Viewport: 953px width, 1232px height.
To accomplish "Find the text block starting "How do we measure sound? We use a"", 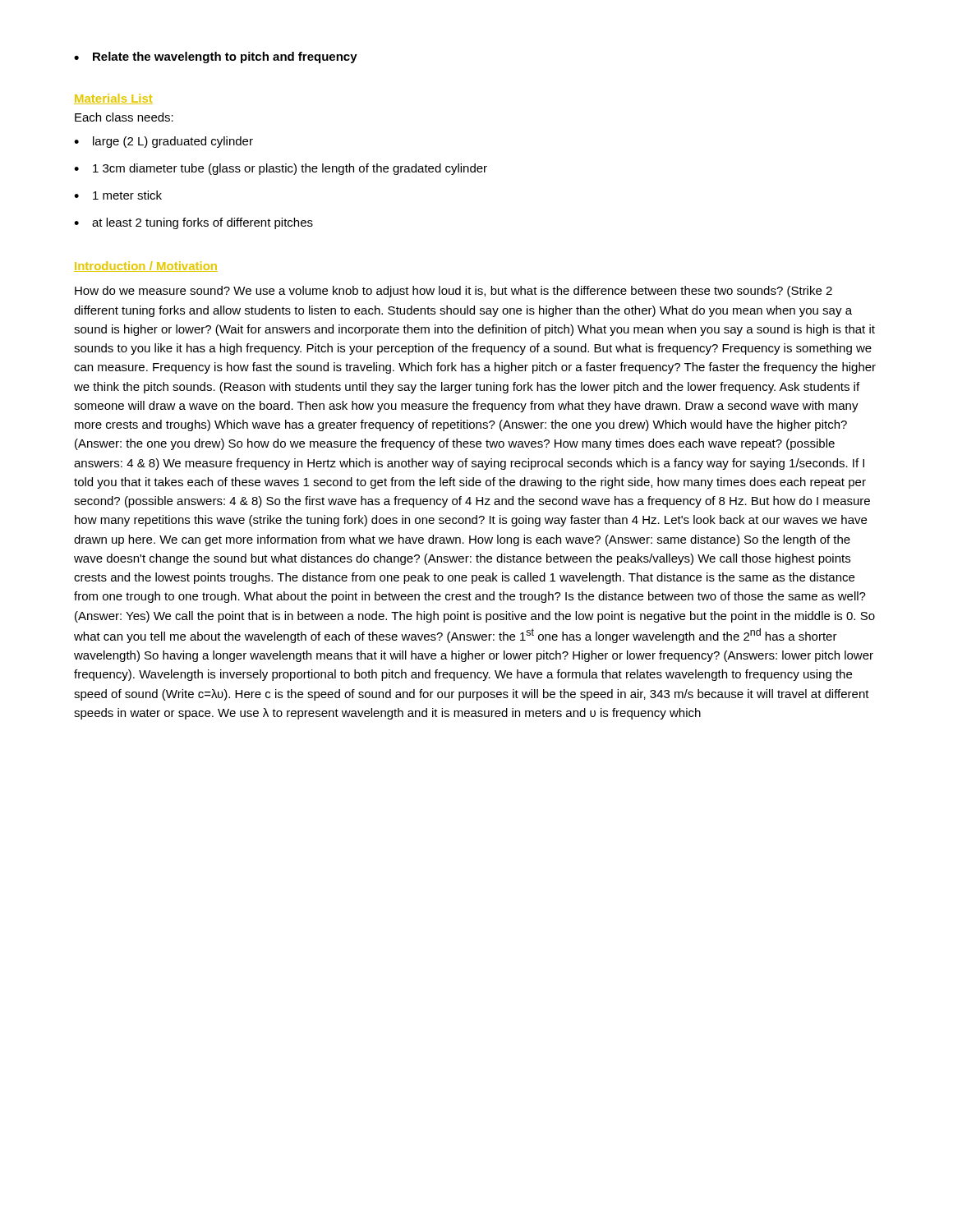I will [475, 501].
